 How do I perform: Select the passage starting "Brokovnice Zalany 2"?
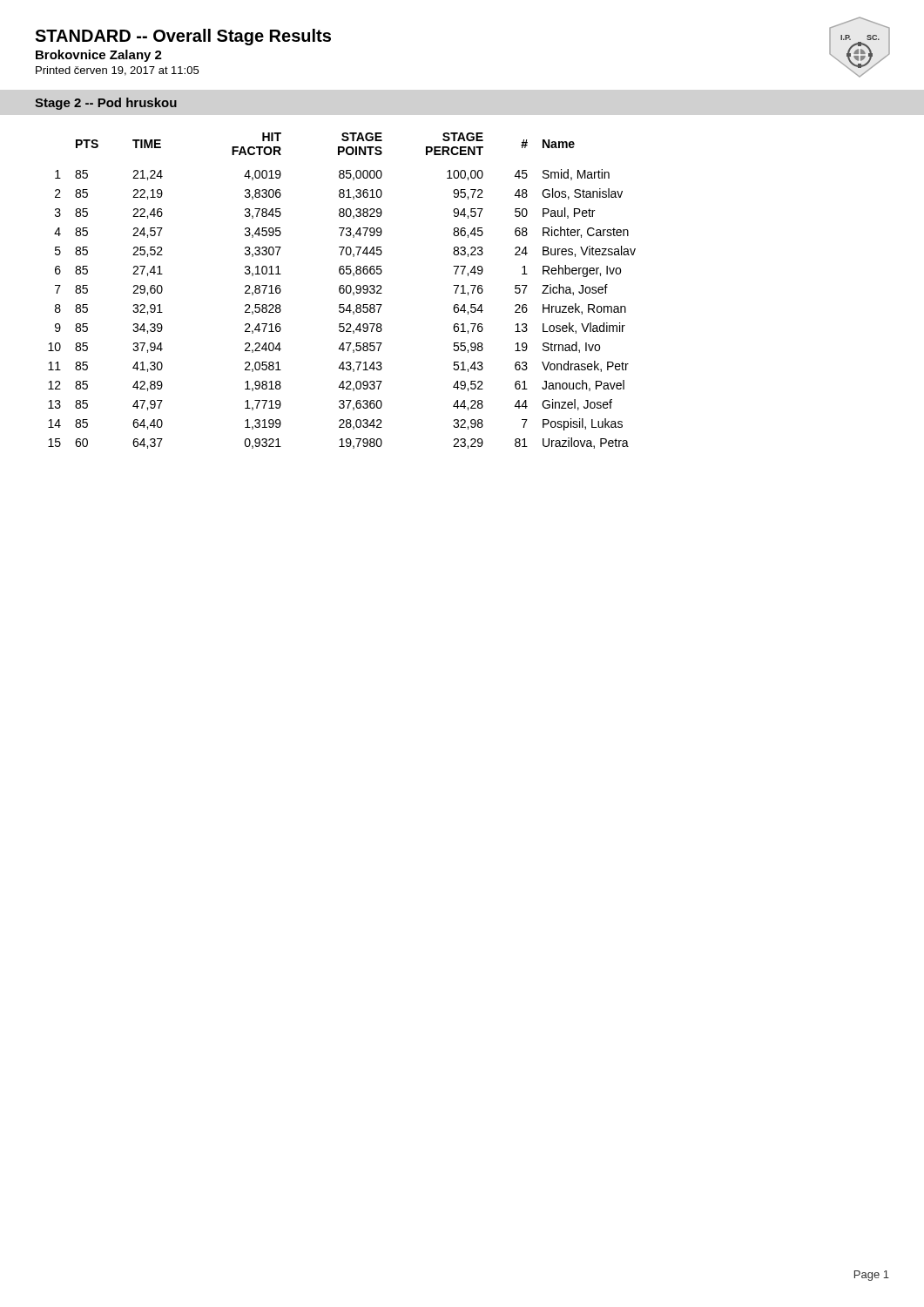click(x=98, y=54)
